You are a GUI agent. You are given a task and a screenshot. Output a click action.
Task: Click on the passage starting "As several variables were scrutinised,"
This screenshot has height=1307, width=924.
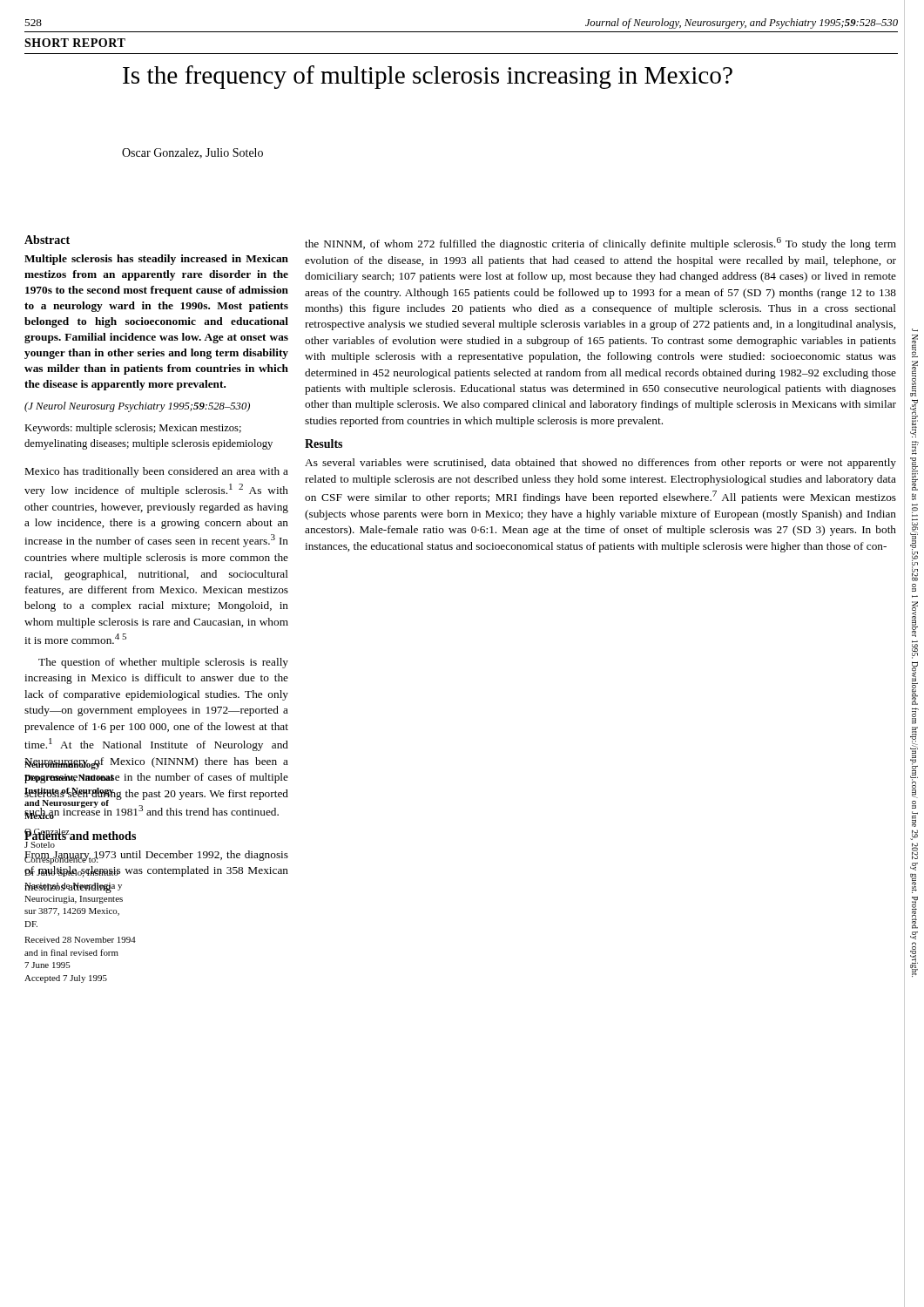tap(600, 505)
